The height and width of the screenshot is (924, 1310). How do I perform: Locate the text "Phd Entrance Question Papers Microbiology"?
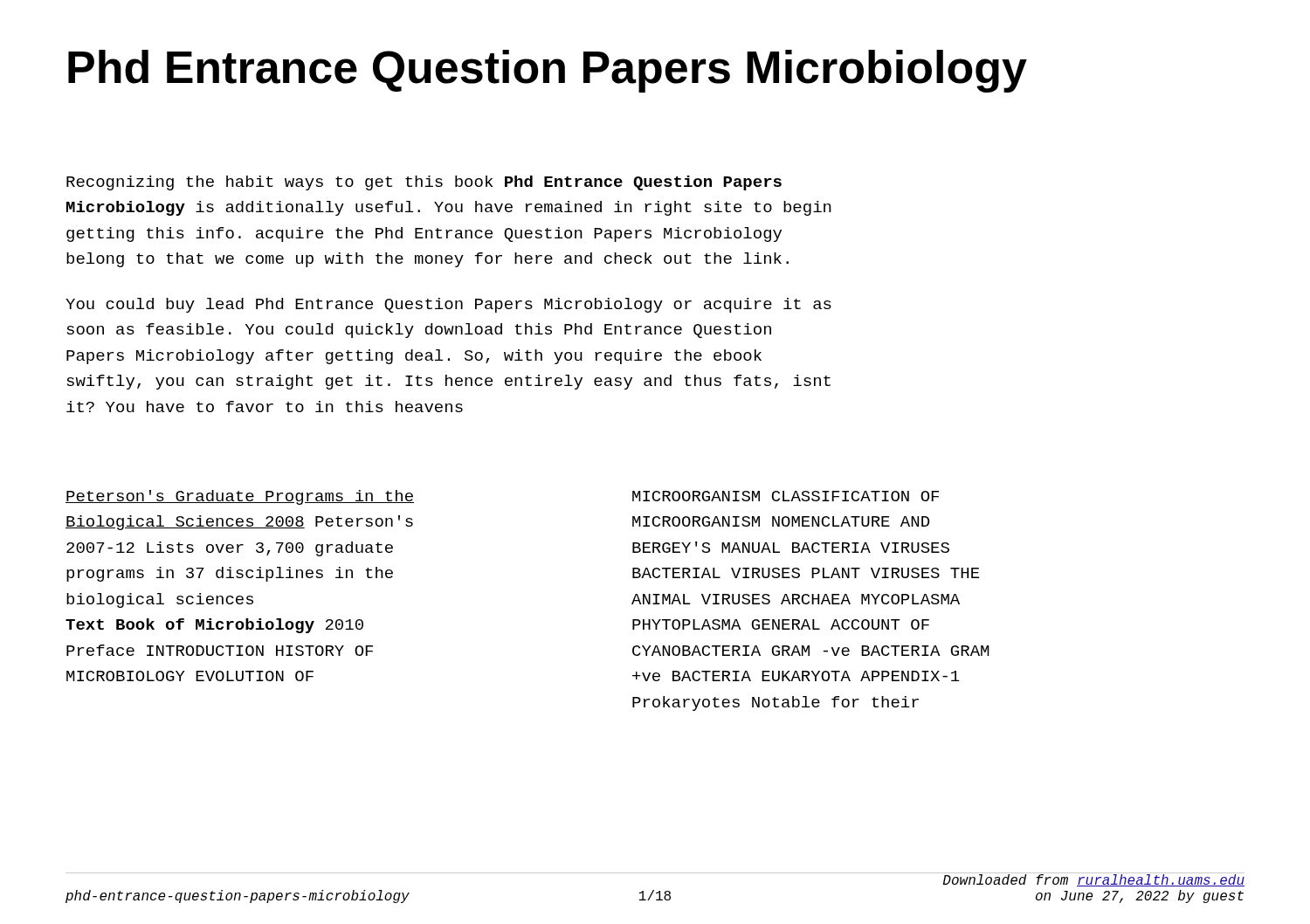655,68
